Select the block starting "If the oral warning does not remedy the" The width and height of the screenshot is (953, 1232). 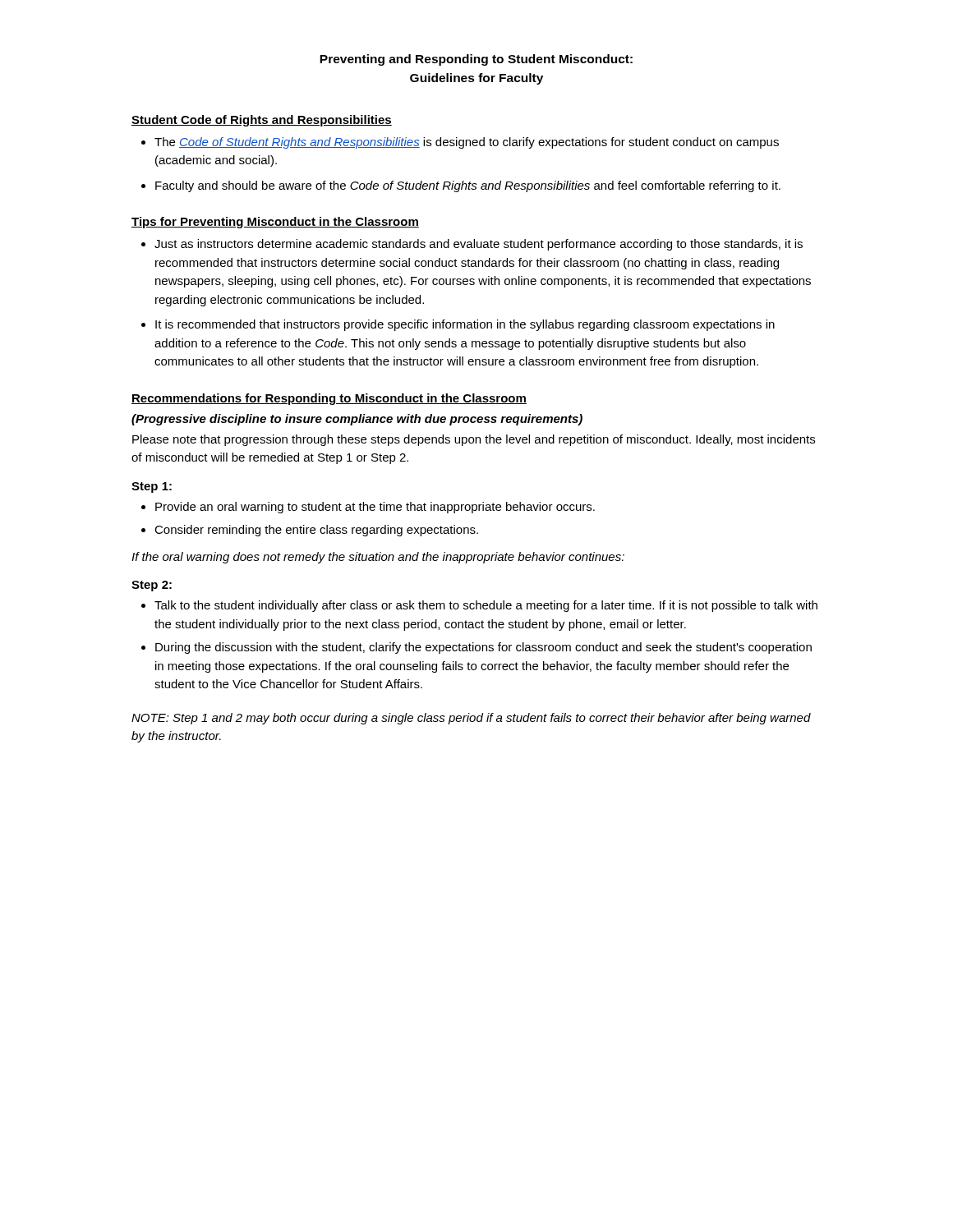pyautogui.click(x=378, y=556)
